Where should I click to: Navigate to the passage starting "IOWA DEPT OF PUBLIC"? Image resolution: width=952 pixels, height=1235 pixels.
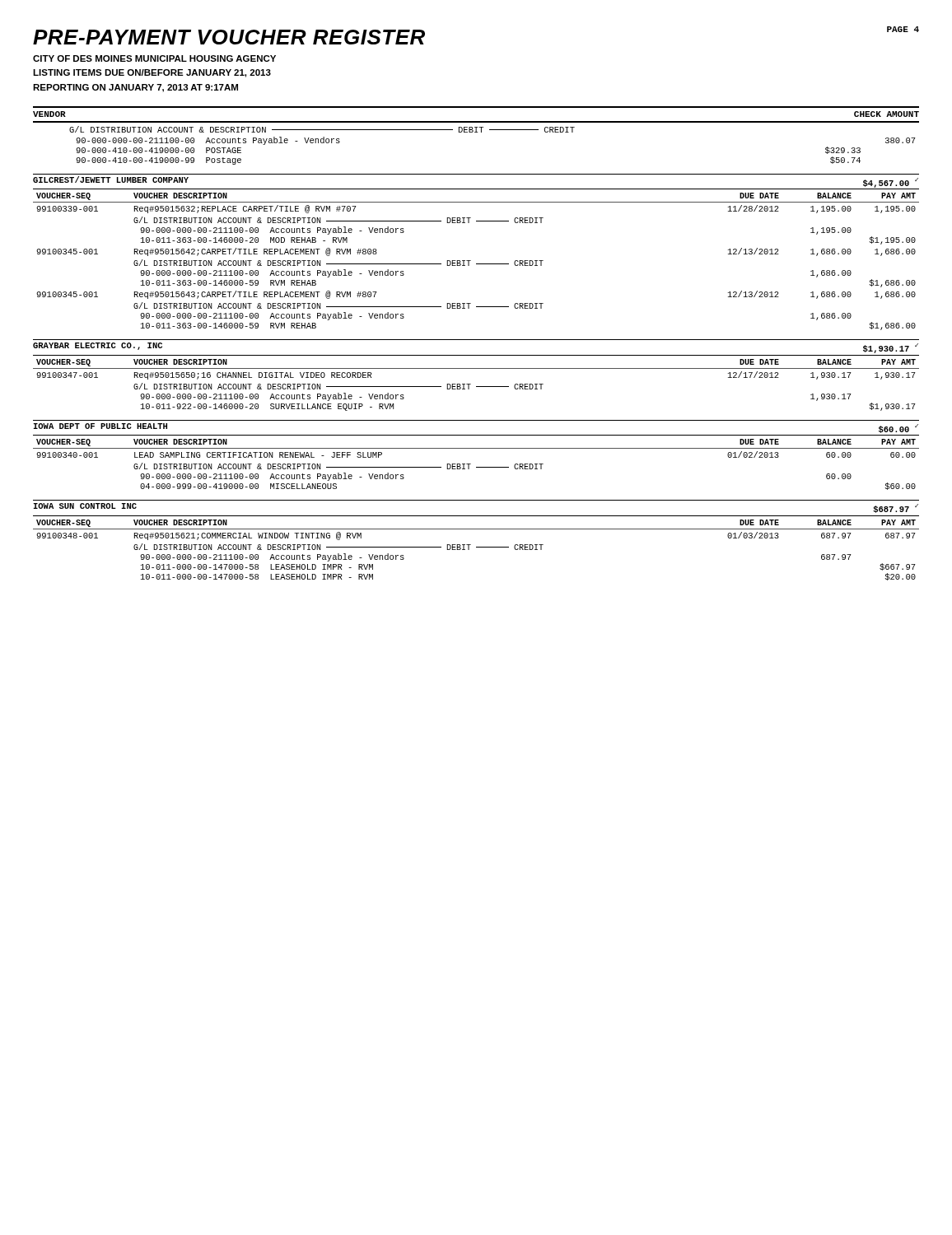100,426
